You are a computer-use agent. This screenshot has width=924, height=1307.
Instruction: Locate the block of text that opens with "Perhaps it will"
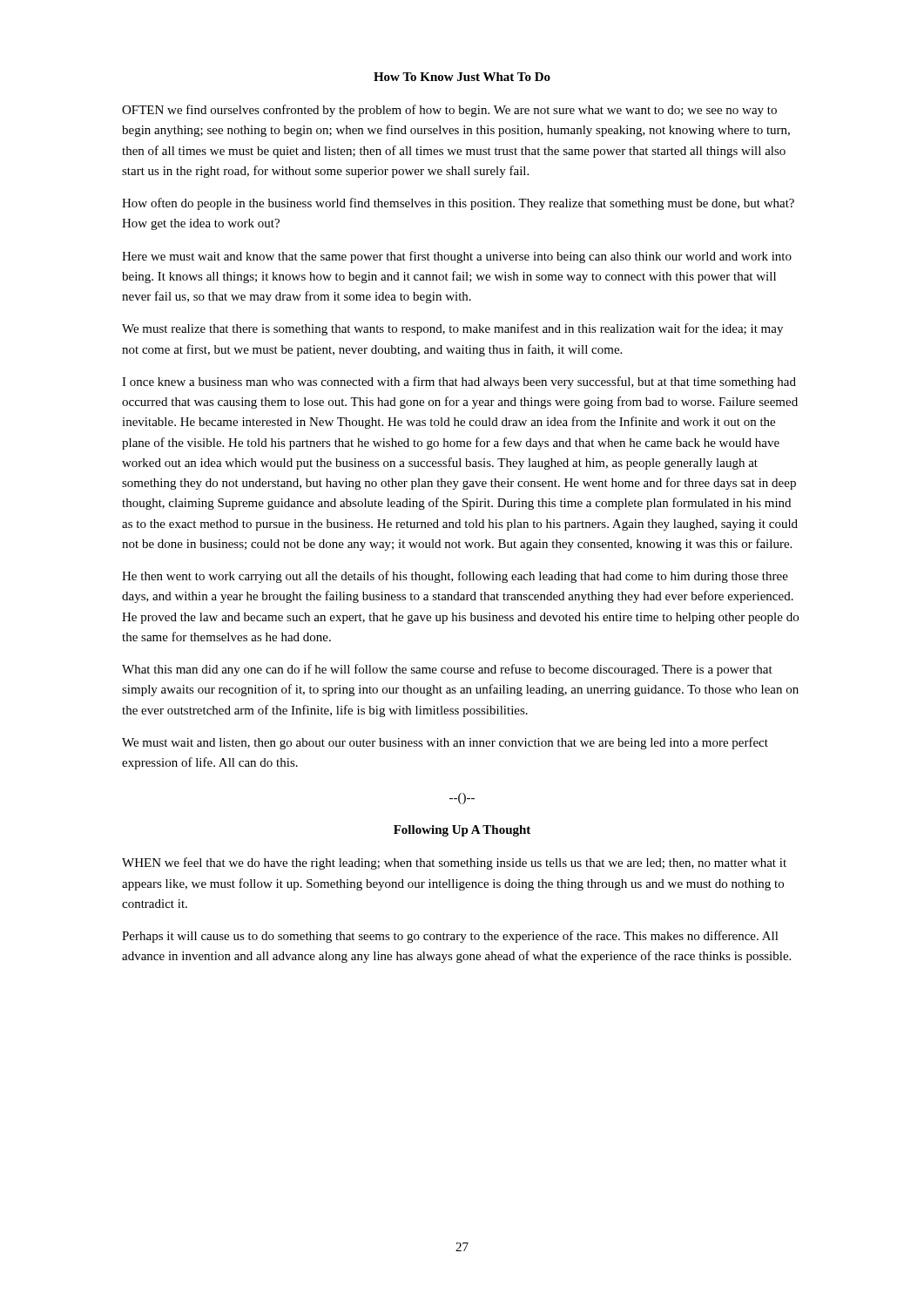pos(457,946)
